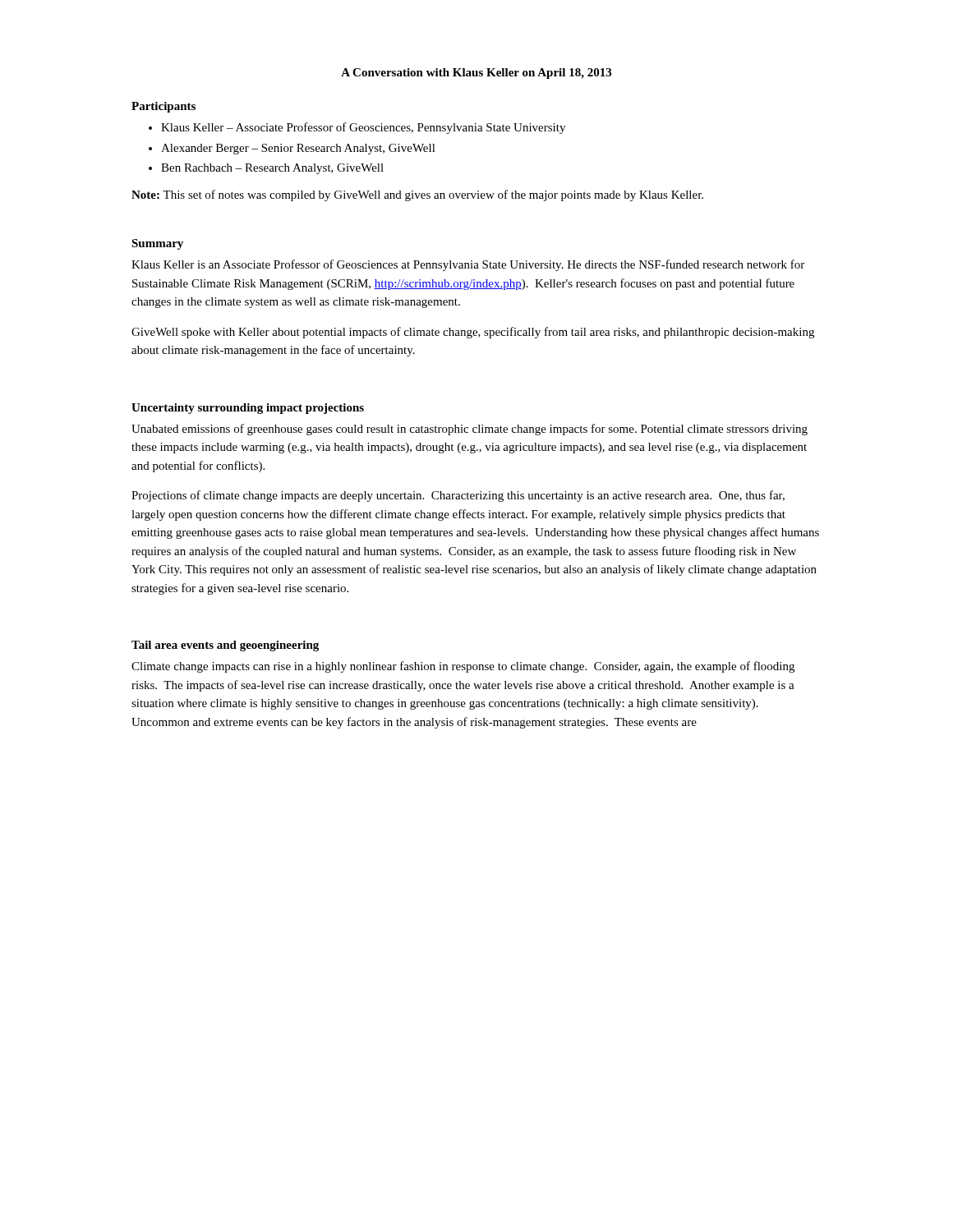Point to the block beginning "Unabated emissions of greenhouse gases could result"
The height and width of the screenshot is (1232, 953).
(x=470, y=447)
